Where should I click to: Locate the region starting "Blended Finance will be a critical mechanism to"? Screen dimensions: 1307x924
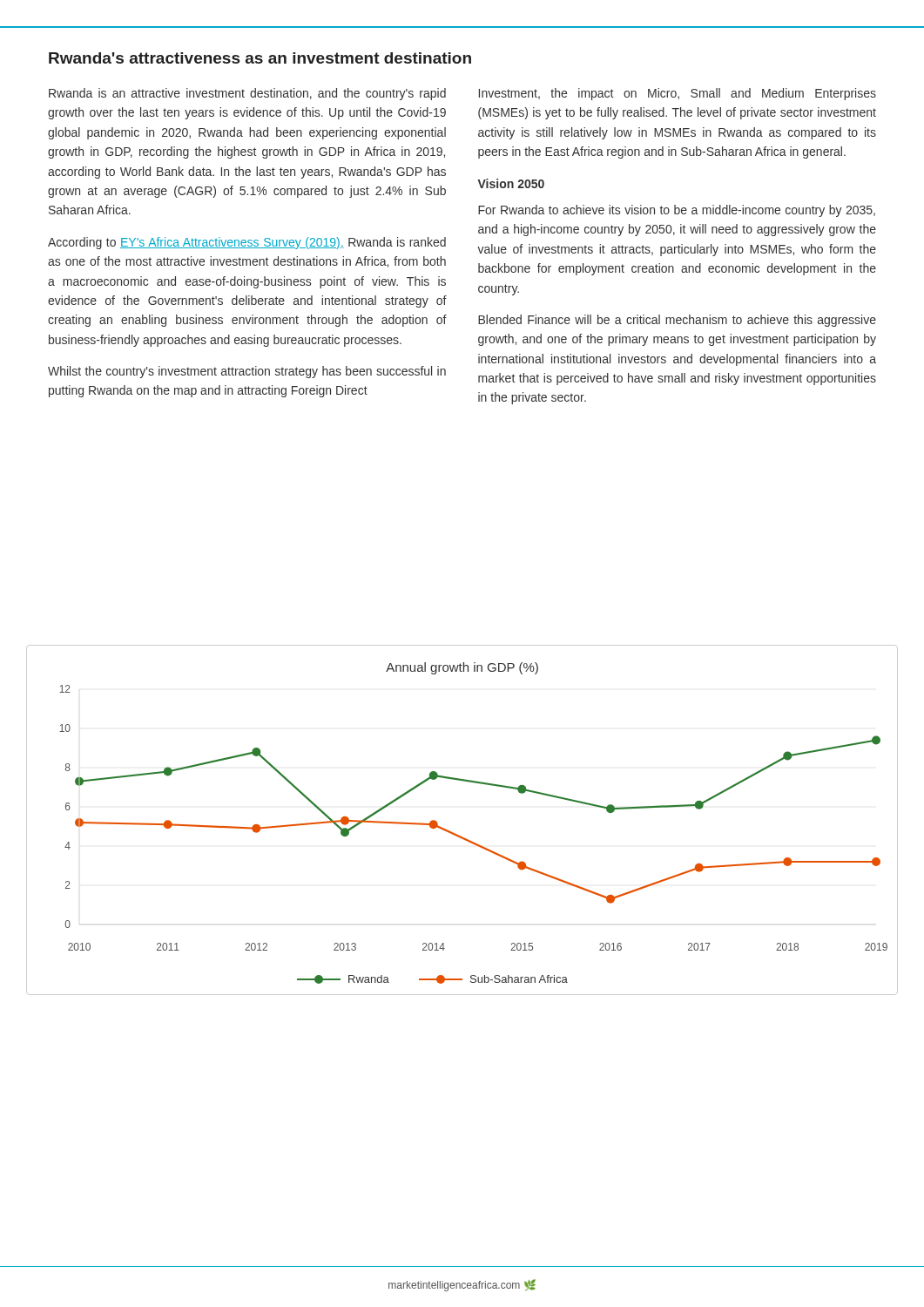click(x=677, y=359)
